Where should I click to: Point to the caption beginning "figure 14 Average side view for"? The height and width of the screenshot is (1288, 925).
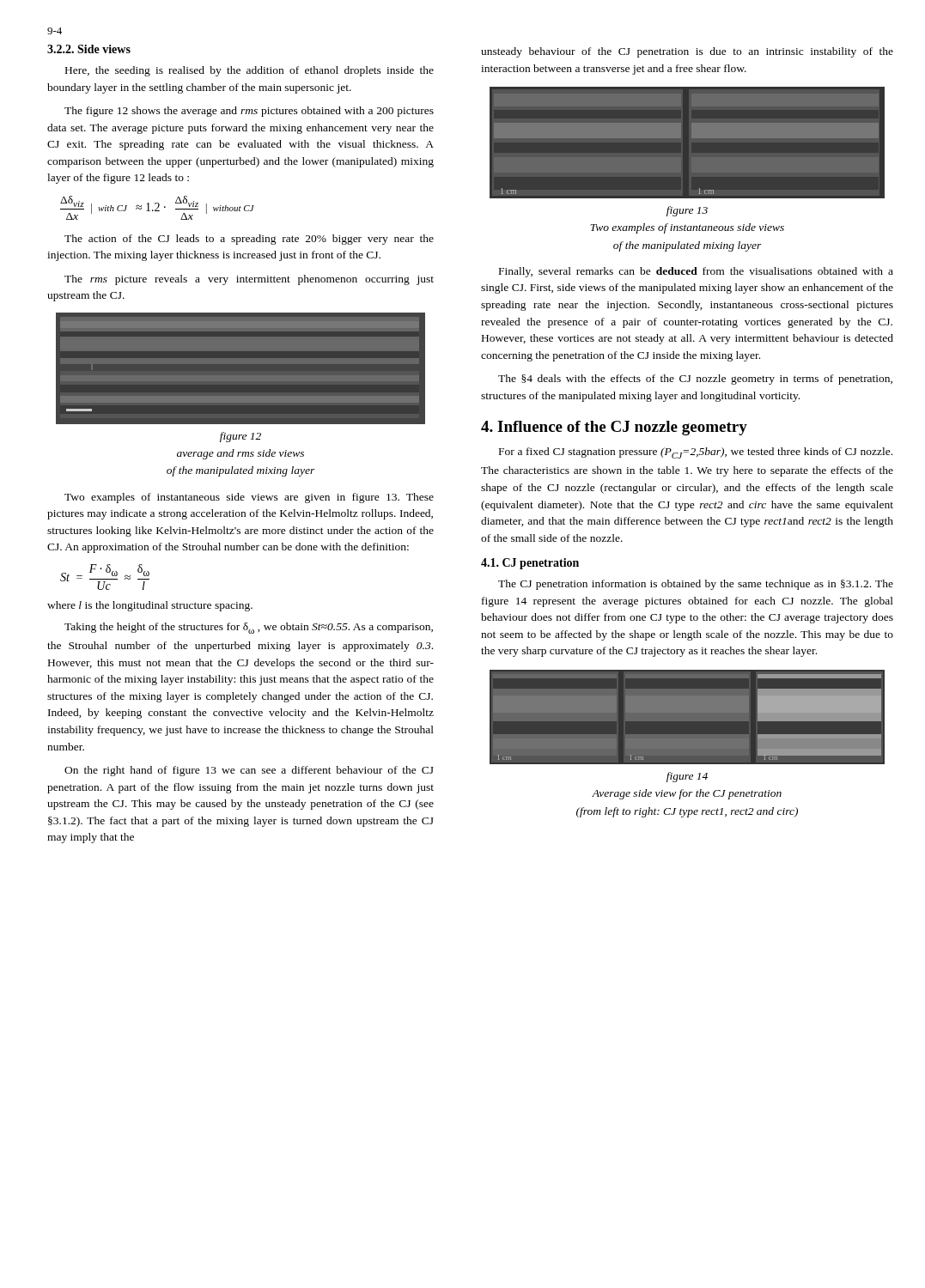click(687, 793)
